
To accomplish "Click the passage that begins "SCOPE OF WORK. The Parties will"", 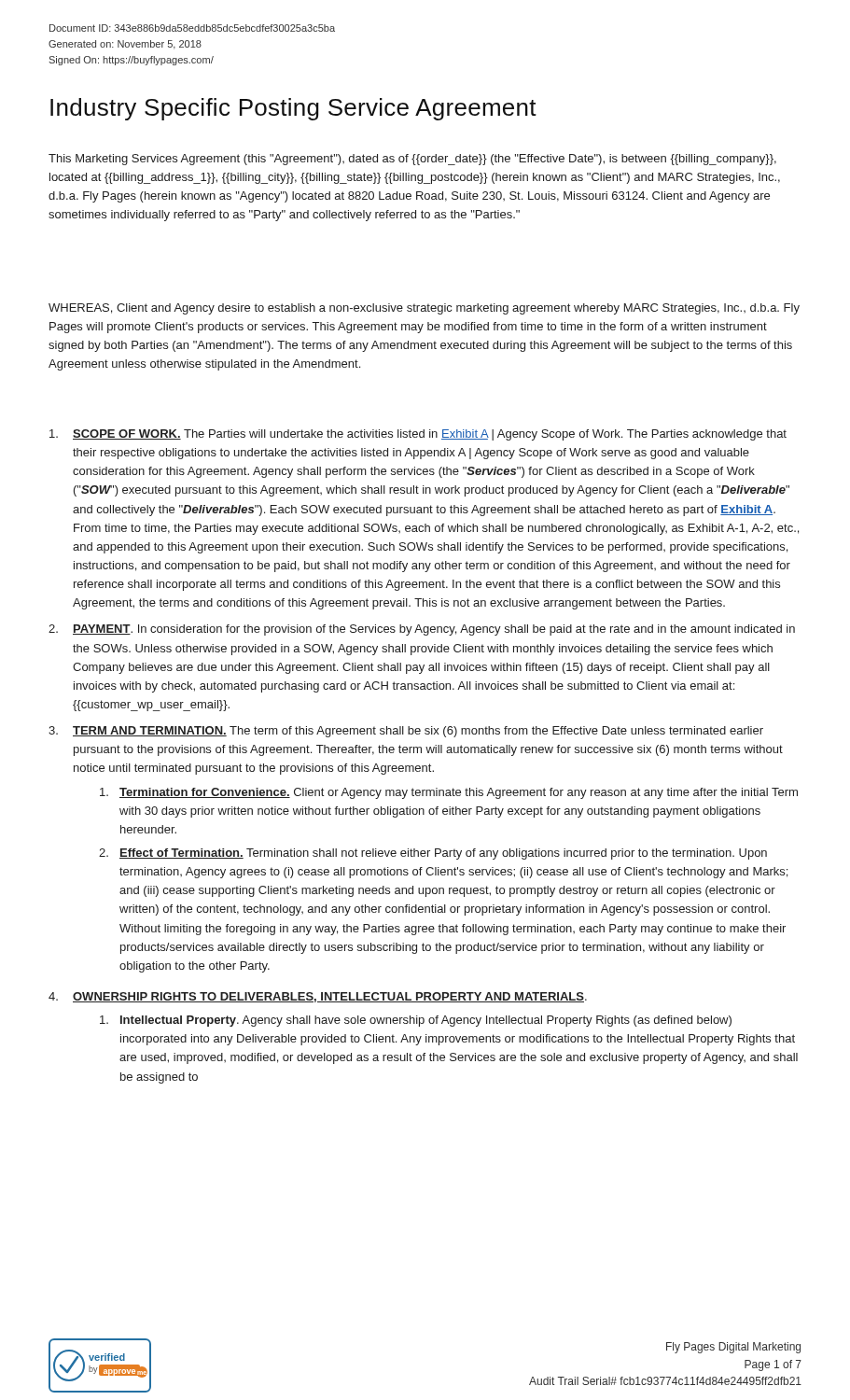I will click(x=425, y=519).
